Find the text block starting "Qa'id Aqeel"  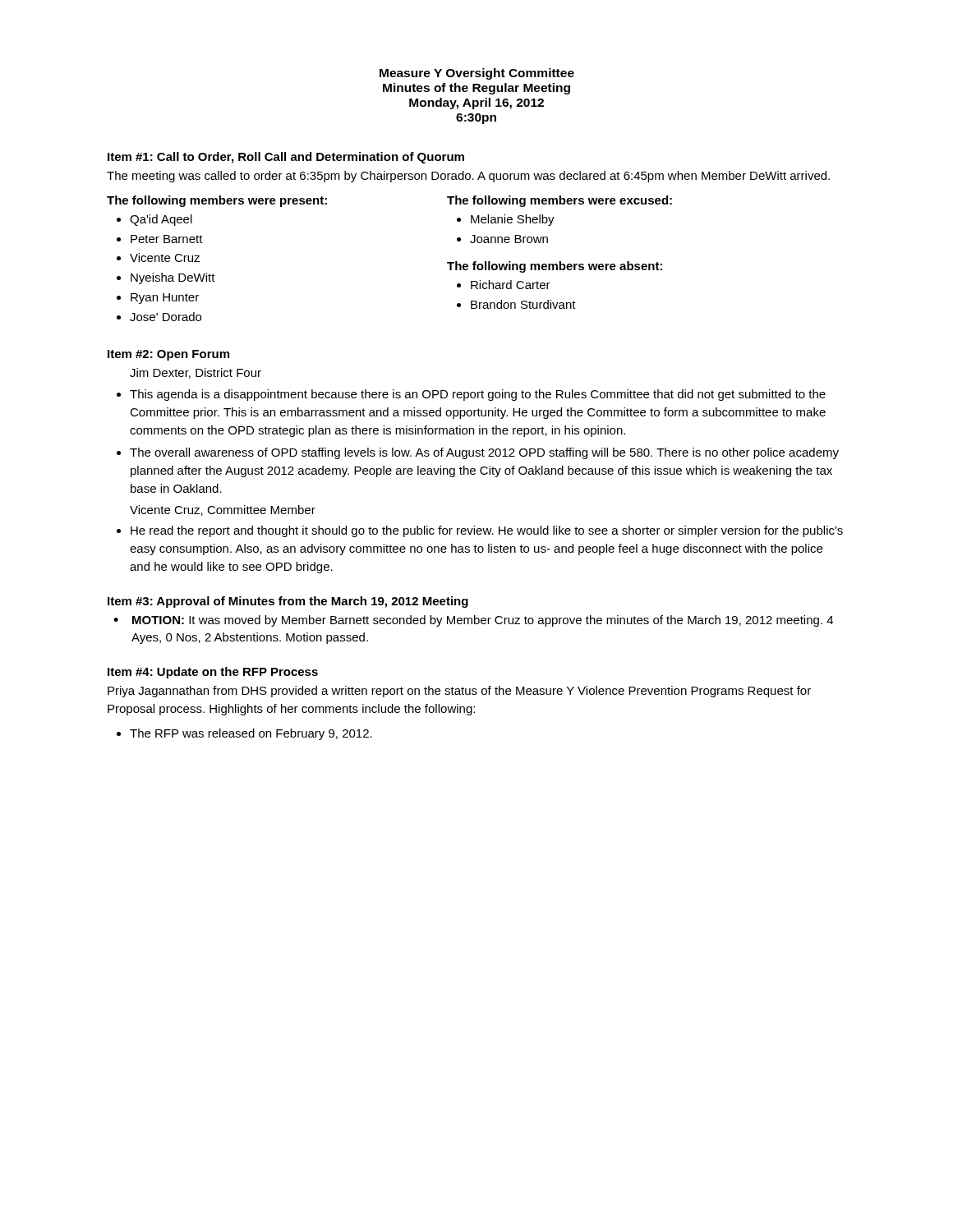tap(161, 219)
